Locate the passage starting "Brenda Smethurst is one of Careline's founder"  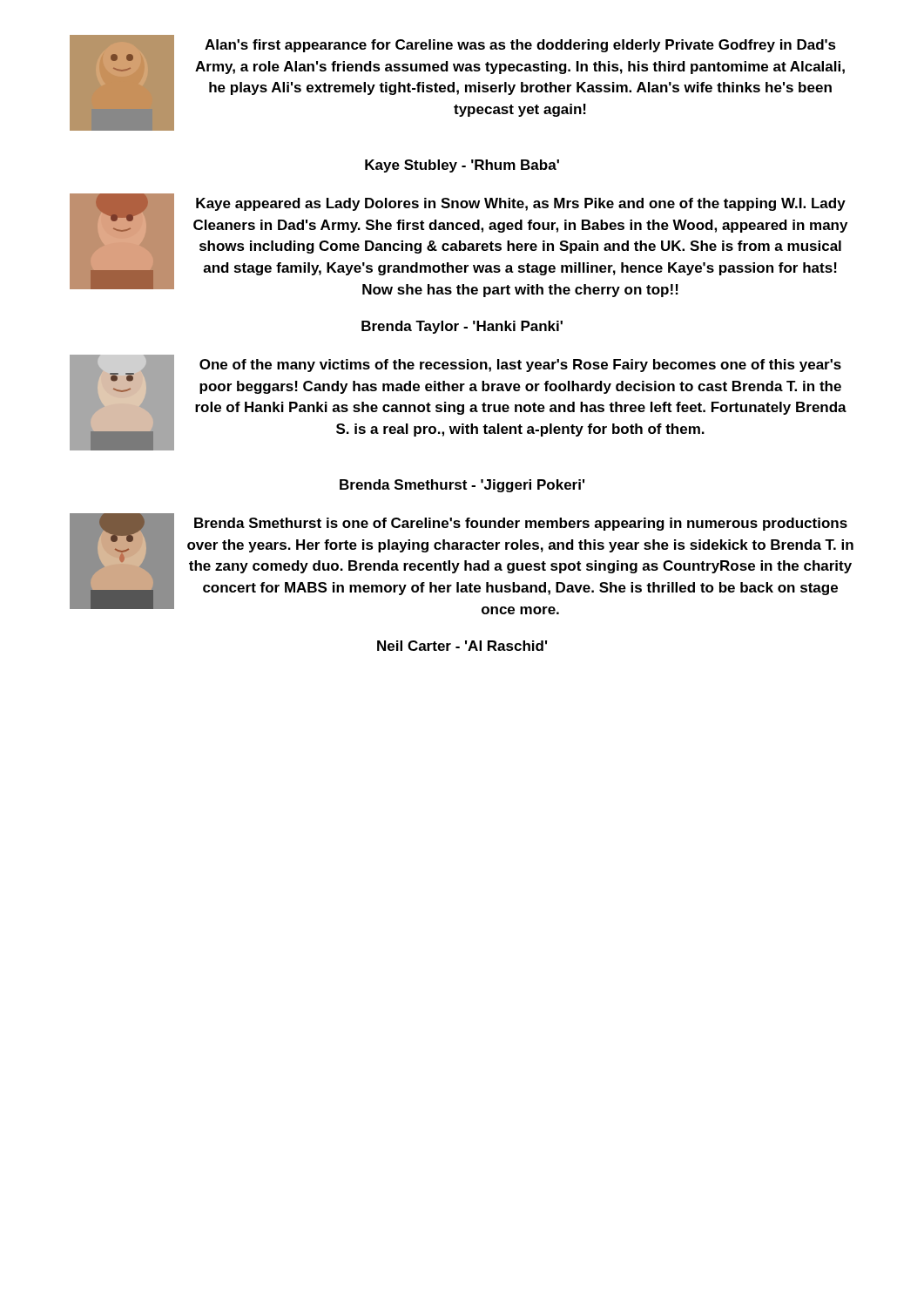tap(520, 566)
